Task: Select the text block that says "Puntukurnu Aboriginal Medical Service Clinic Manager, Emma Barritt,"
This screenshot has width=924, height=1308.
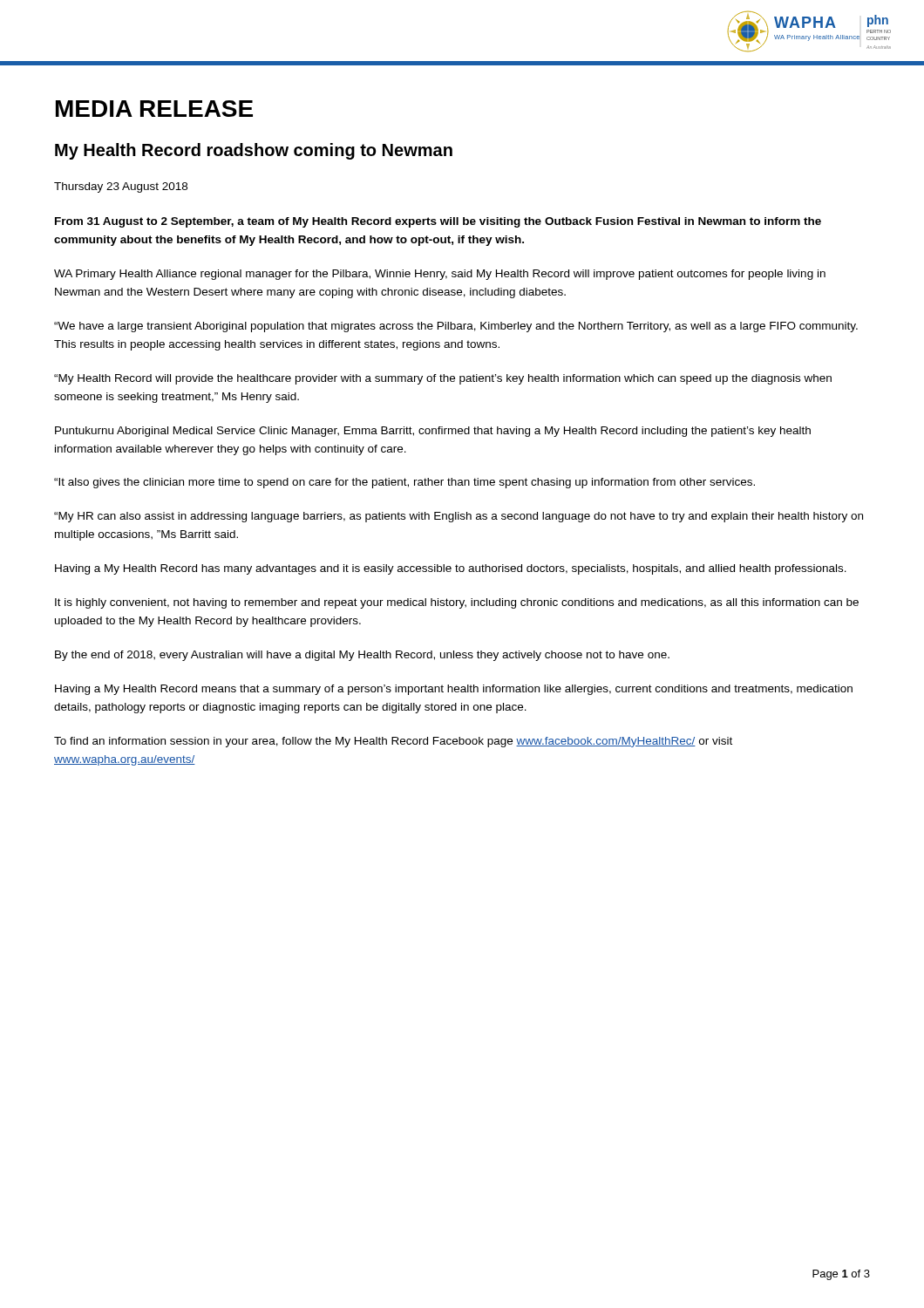Action: point(433,439)
